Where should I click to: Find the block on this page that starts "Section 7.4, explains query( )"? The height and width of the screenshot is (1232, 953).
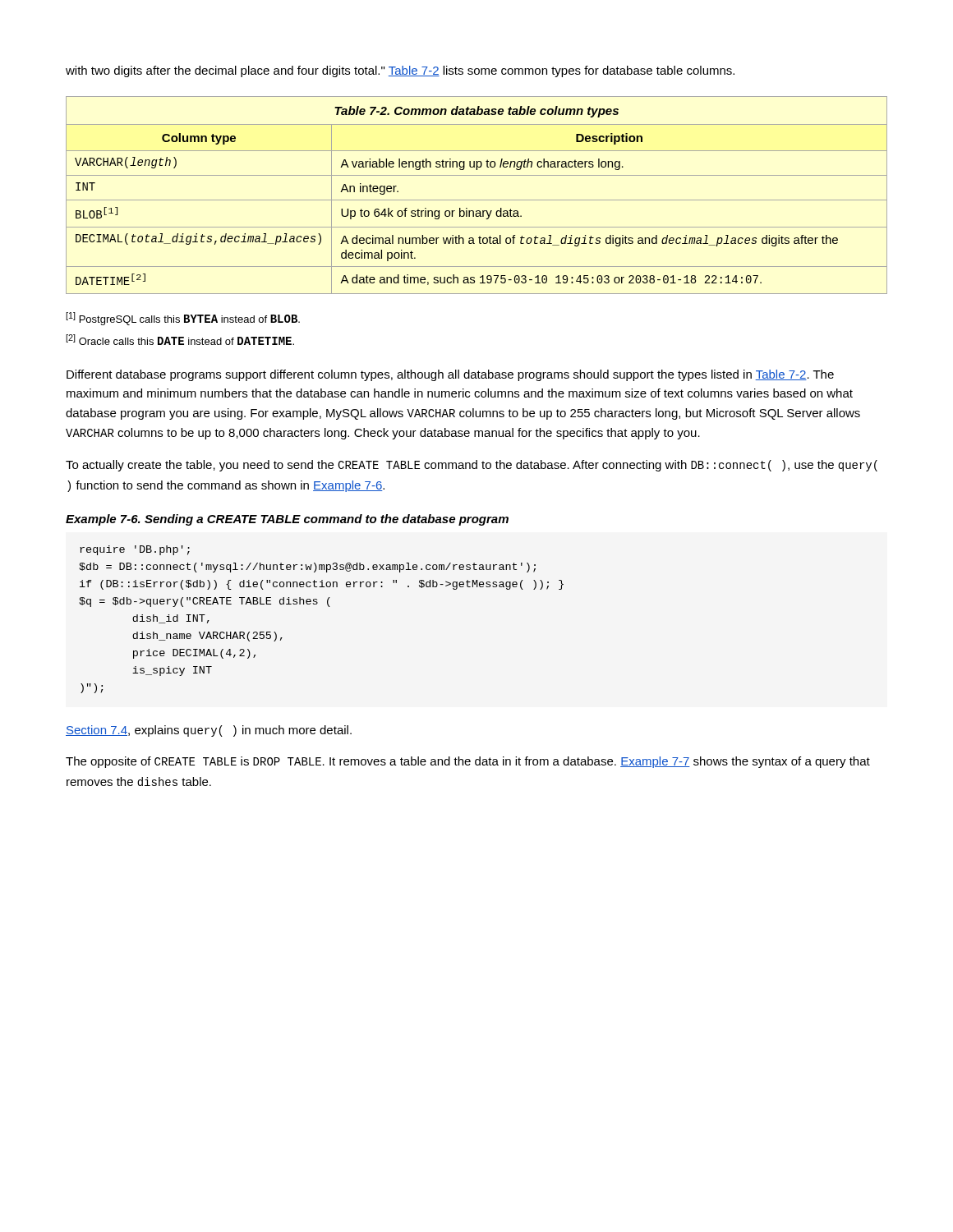coord(209,730)
